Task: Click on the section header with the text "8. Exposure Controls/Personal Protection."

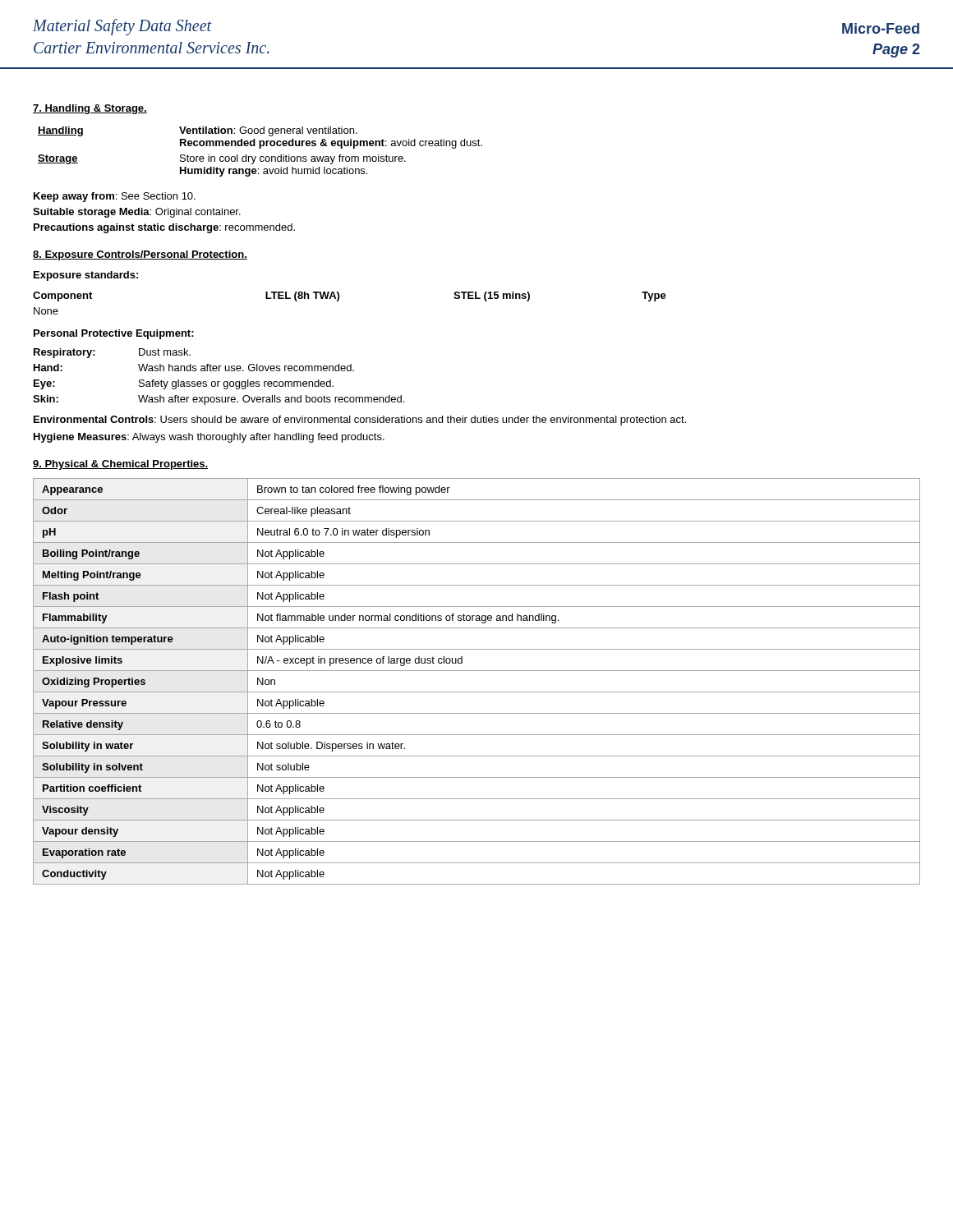Action: click(140, 254)
